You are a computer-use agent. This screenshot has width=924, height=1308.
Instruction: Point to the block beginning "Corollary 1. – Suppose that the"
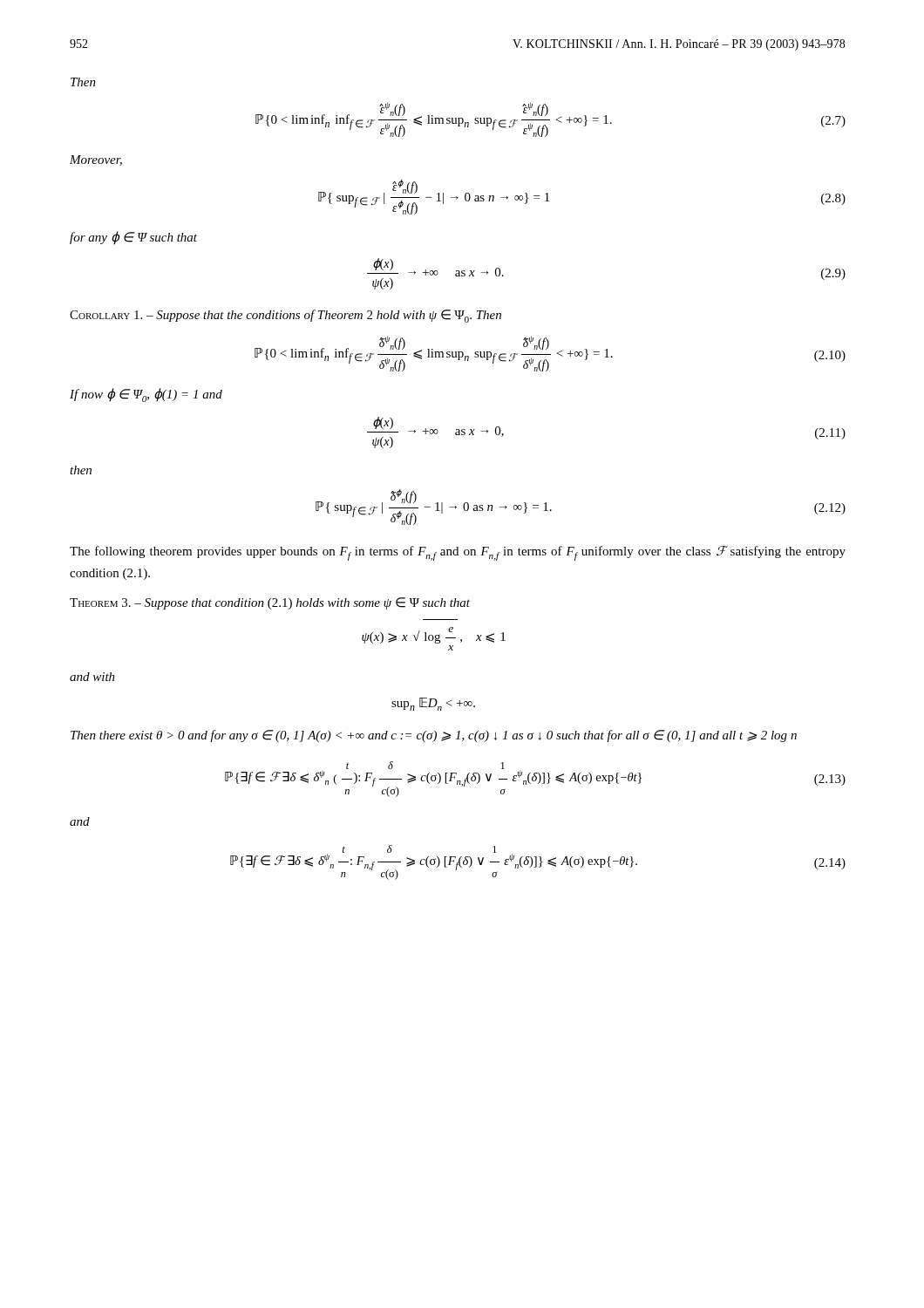[x=286, y=316]
